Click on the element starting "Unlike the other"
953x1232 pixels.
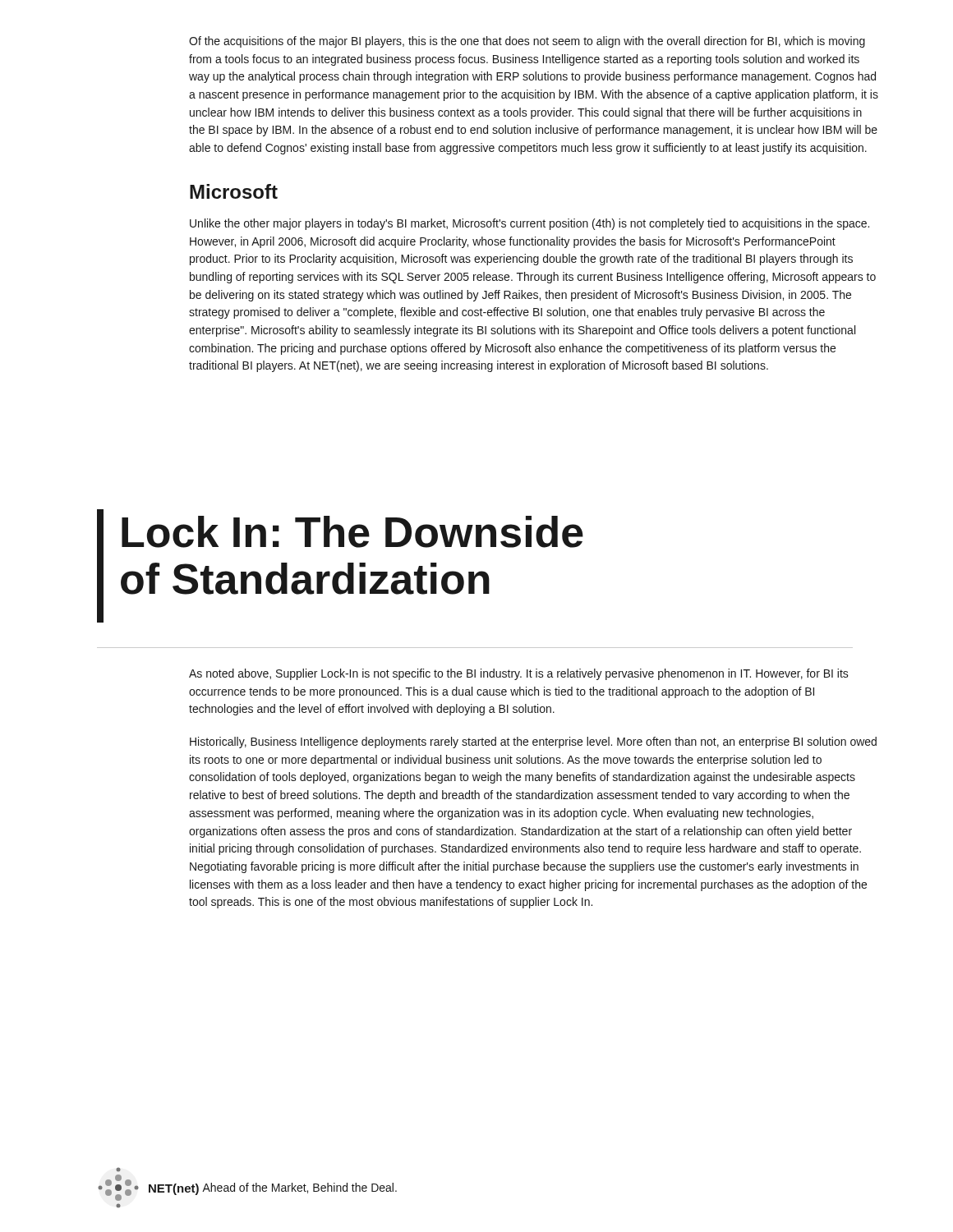(532, 295)
